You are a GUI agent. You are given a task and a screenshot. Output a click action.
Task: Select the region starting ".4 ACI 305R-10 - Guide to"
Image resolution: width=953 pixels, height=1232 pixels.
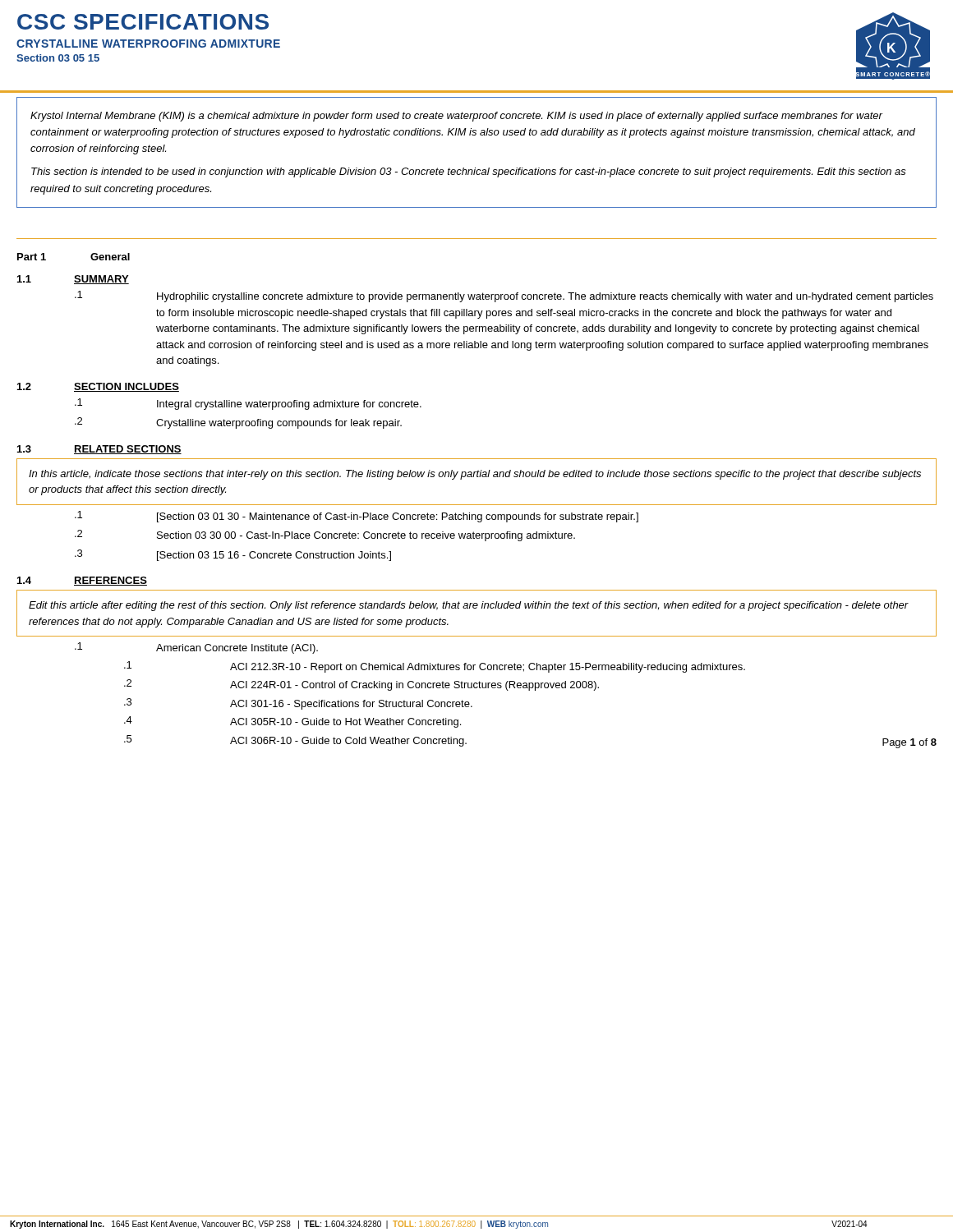pos(292,722)
